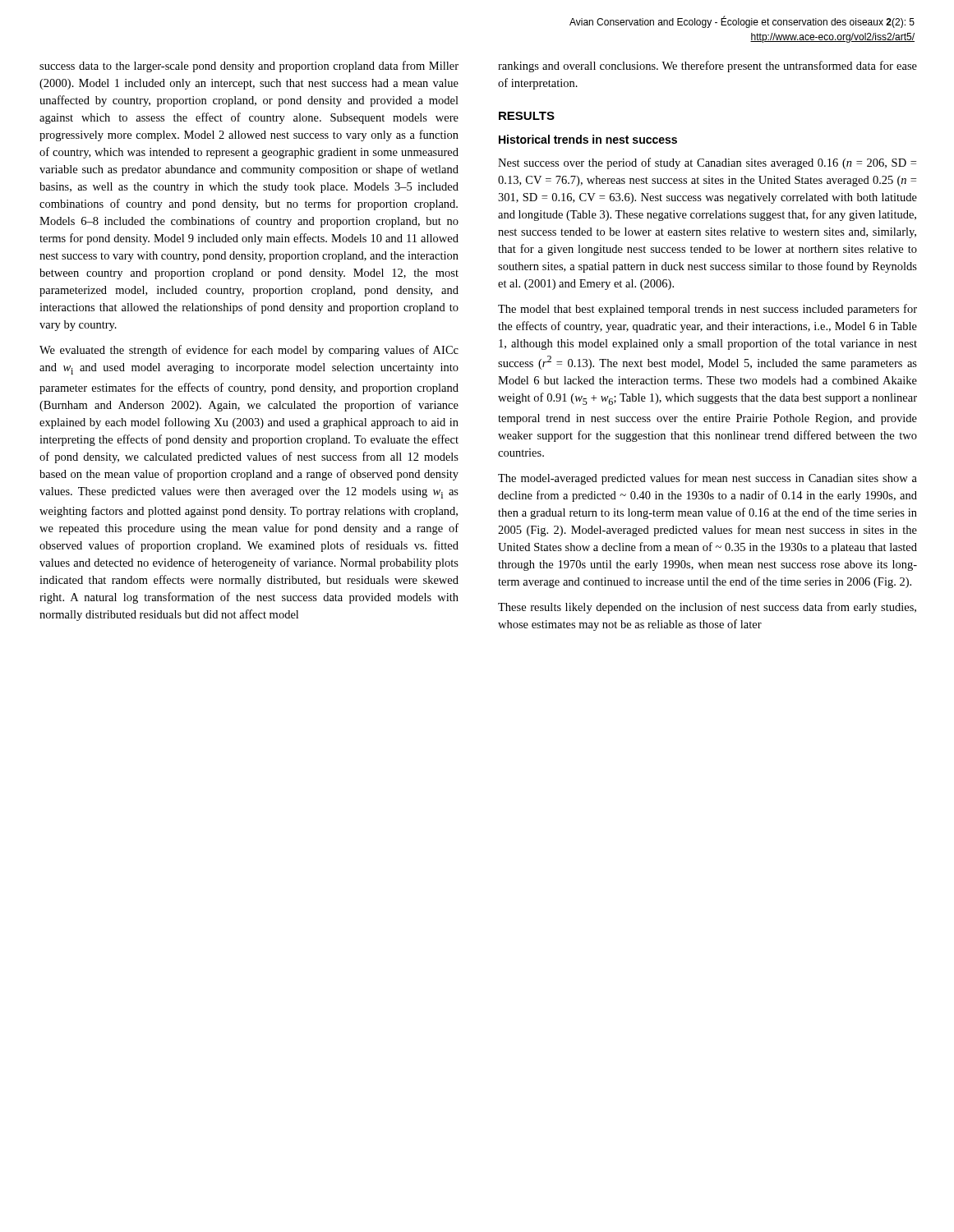Locate the element starting "Nest success over the period of study at"
Viewport: 954px width, 1232px height.
point(707,224)
